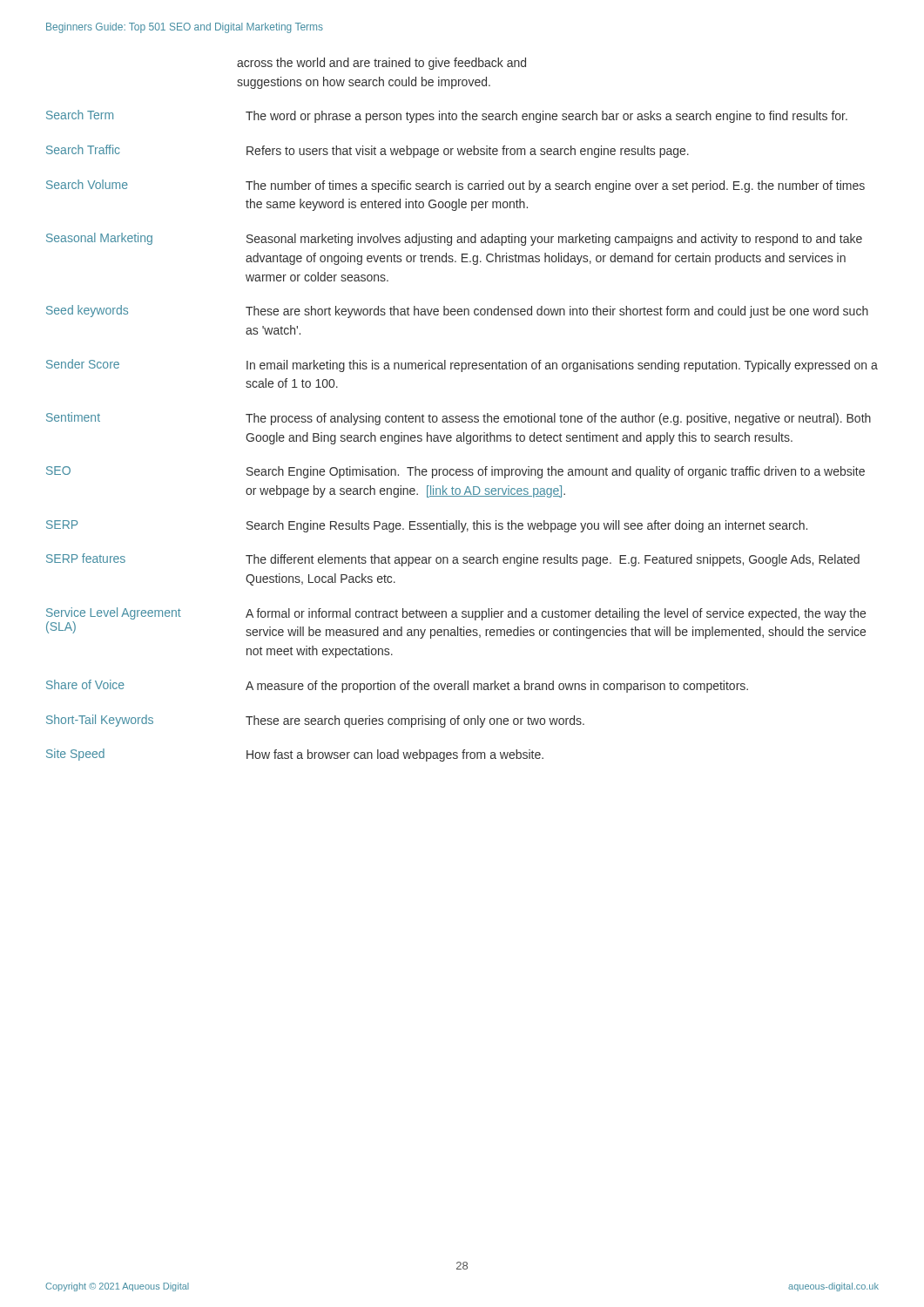Select the list item with the text "Sender Score In email marketing this is"
This screenshot has height=1307, width=924.
pos(462,375)
